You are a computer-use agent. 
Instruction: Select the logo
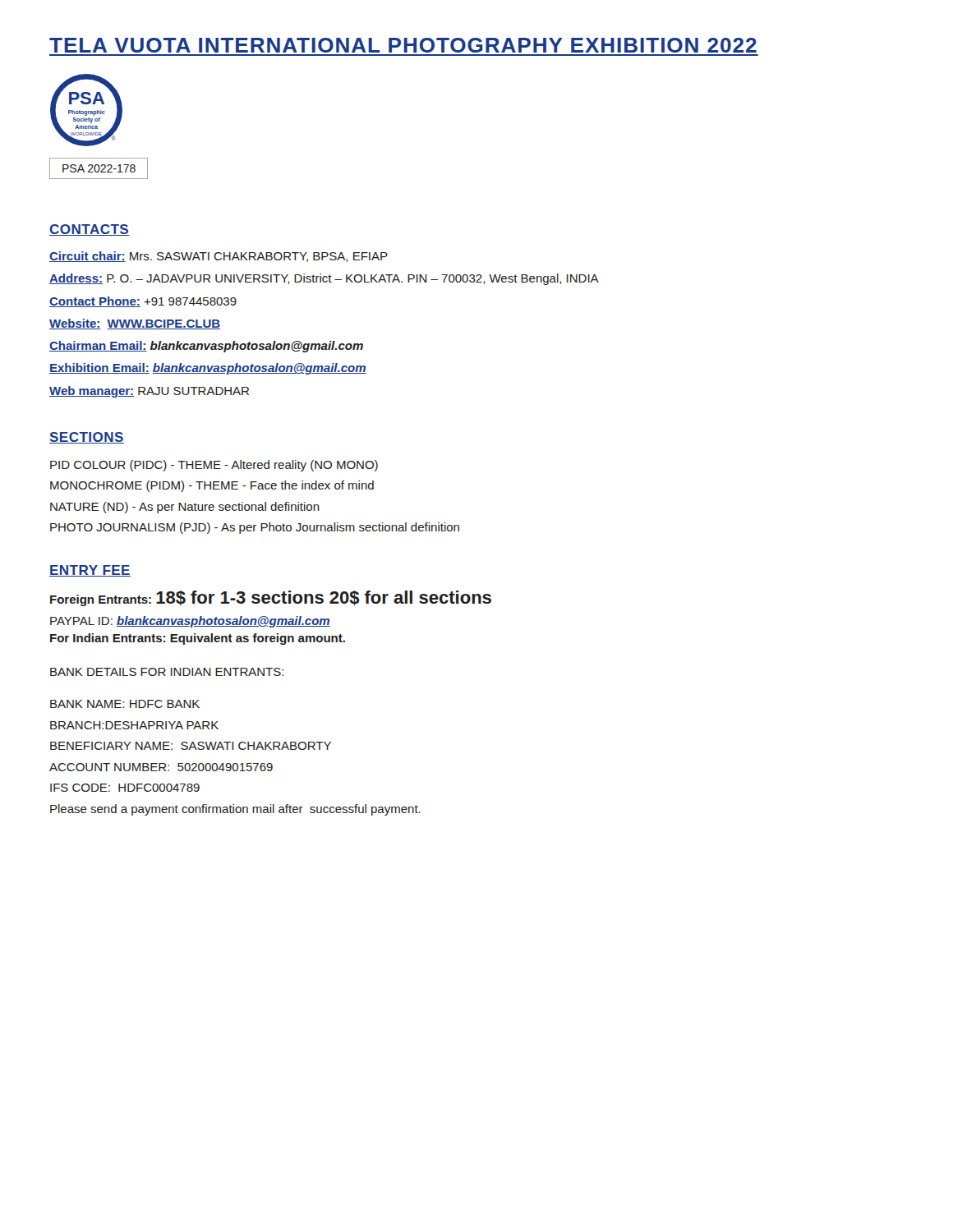coord(476,111)
